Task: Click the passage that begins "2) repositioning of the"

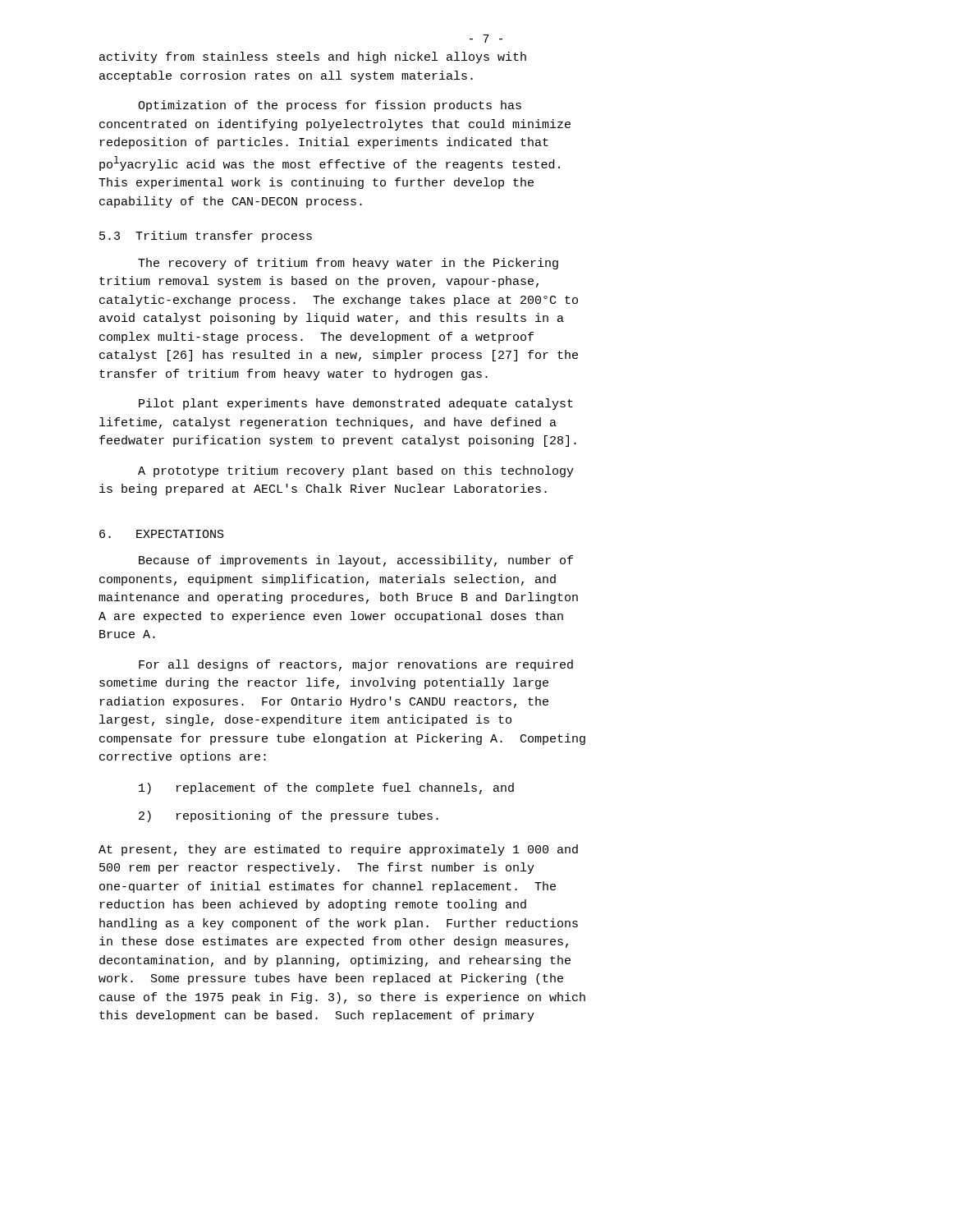Action: pyautogui.click(x=289, y=816)
